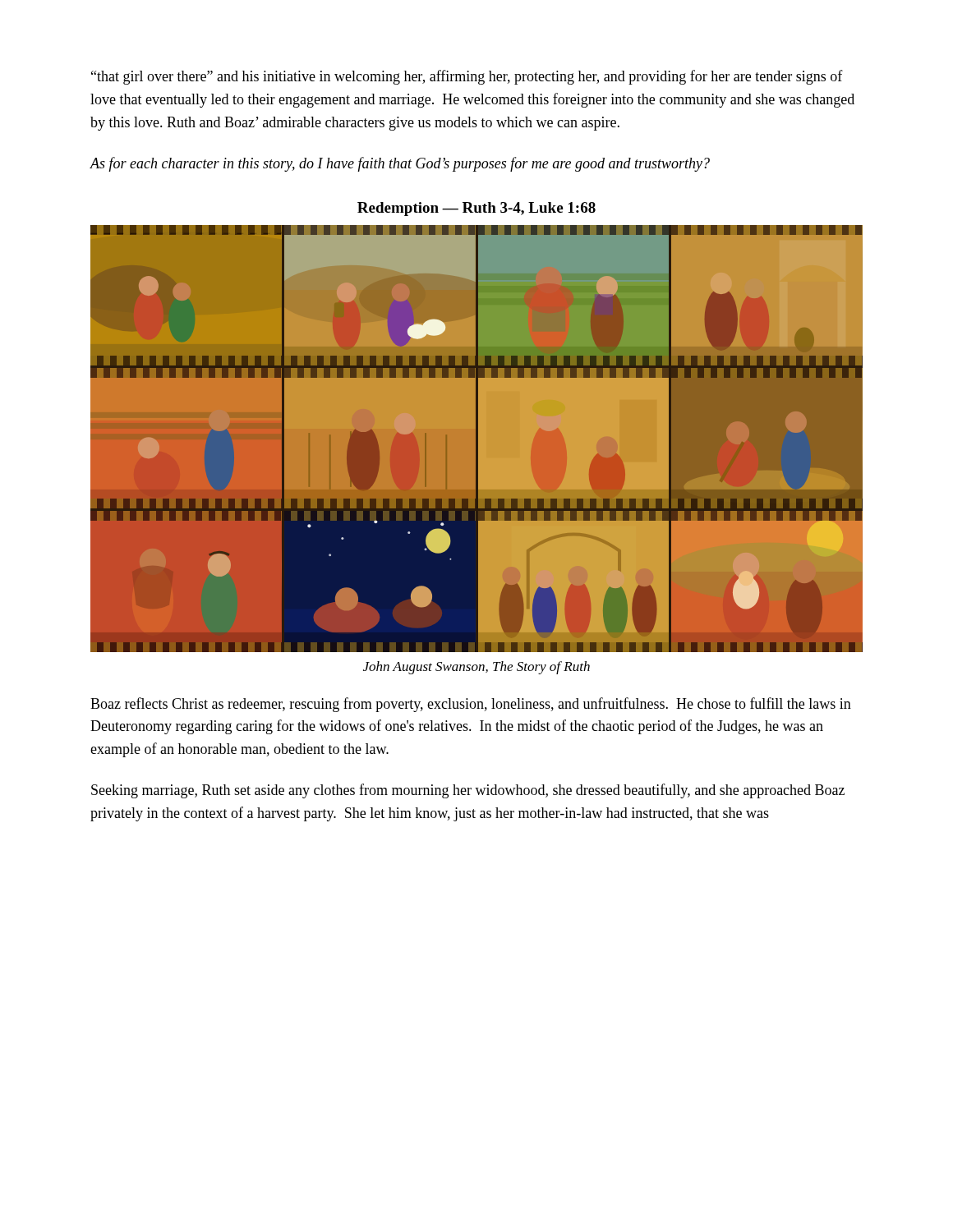The image size is (953, 1232).
Task: Locate the illustration
Action: pos(476,438)
